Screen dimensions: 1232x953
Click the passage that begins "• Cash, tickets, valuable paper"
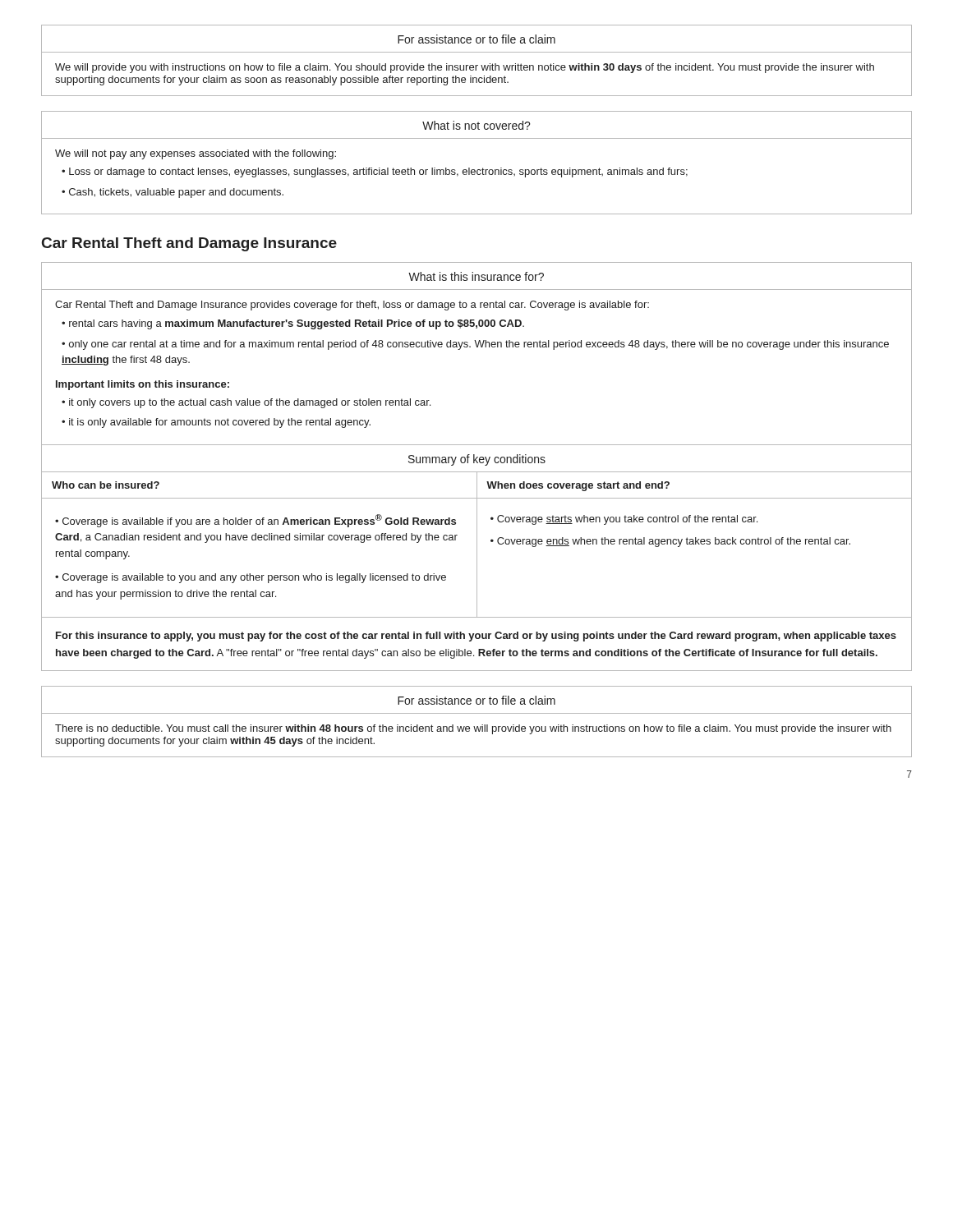[x=173, y=191]
